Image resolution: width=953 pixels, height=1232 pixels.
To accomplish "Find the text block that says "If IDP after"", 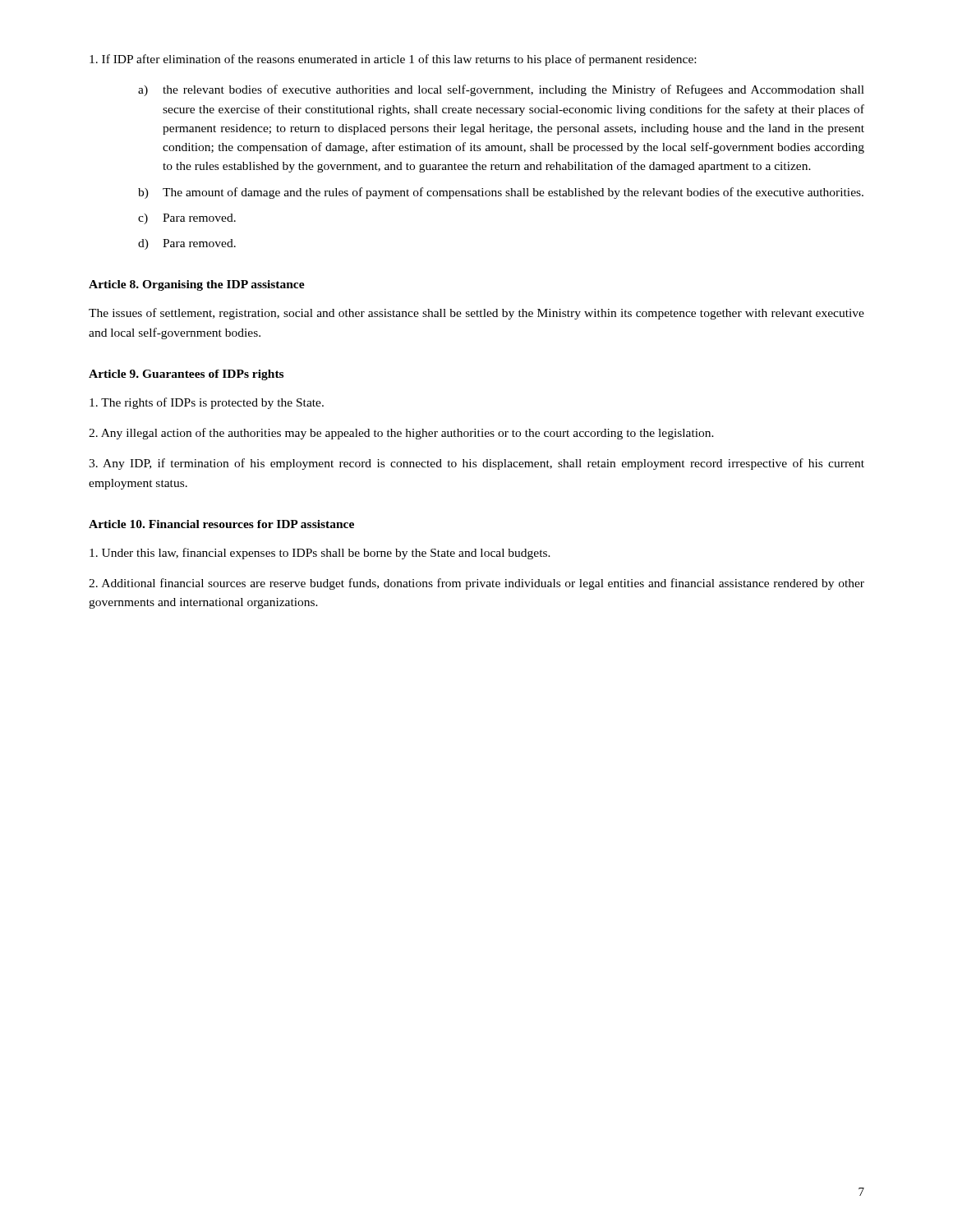I will [393, 59].
